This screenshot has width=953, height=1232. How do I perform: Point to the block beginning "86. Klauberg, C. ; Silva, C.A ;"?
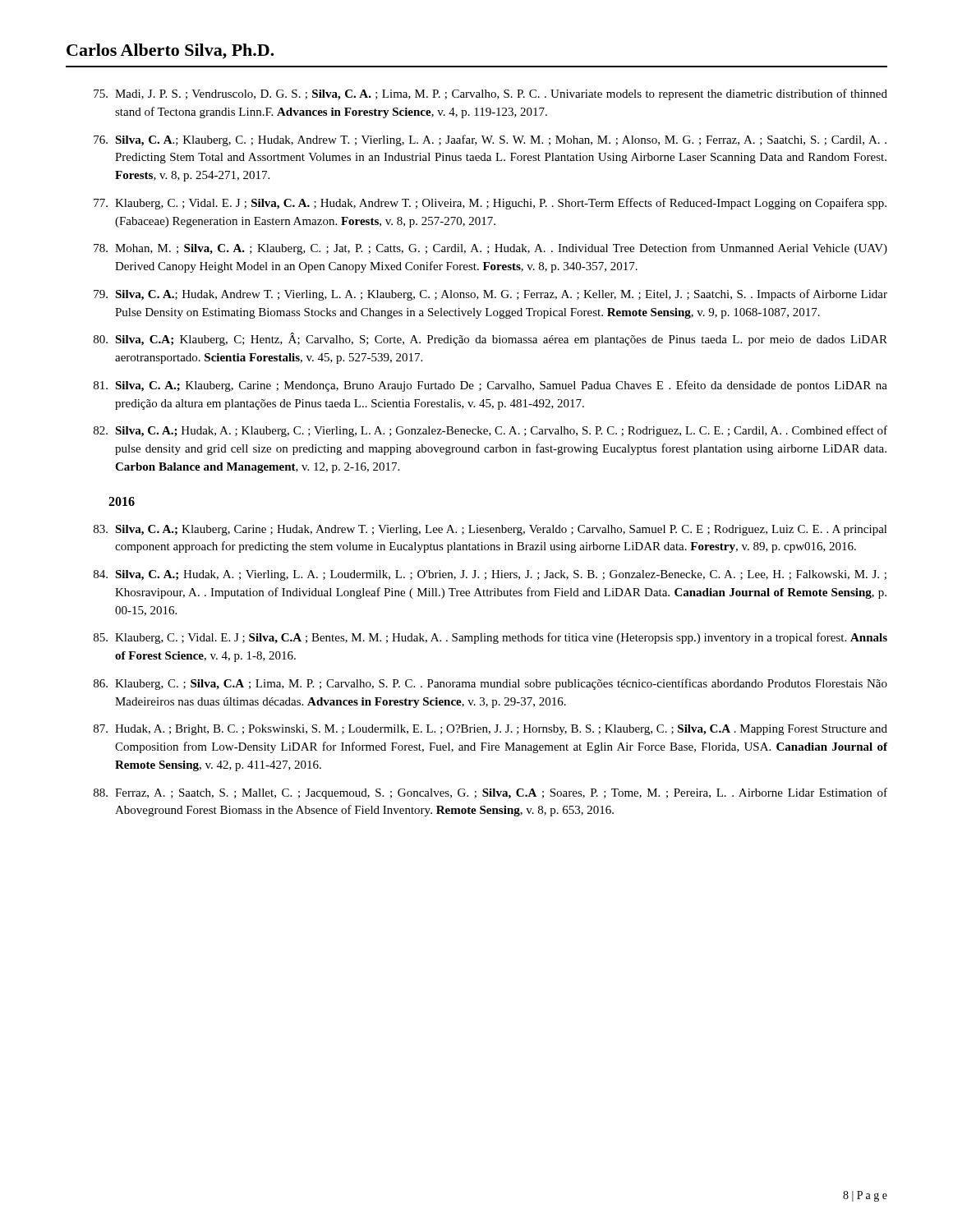pyautogui.click(x=476, y=693)
